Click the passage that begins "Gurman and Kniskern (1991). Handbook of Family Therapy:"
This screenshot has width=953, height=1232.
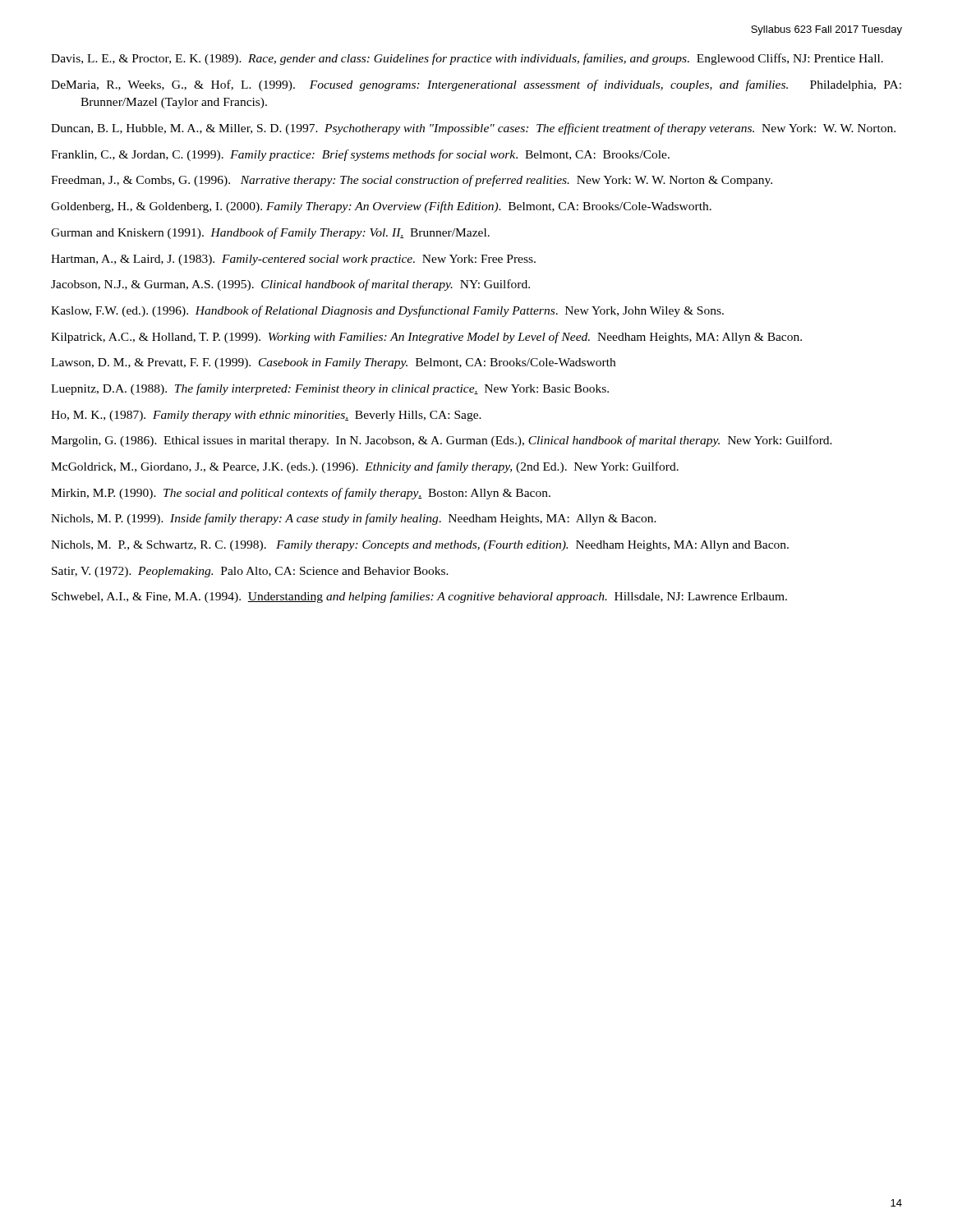[271, 232]
